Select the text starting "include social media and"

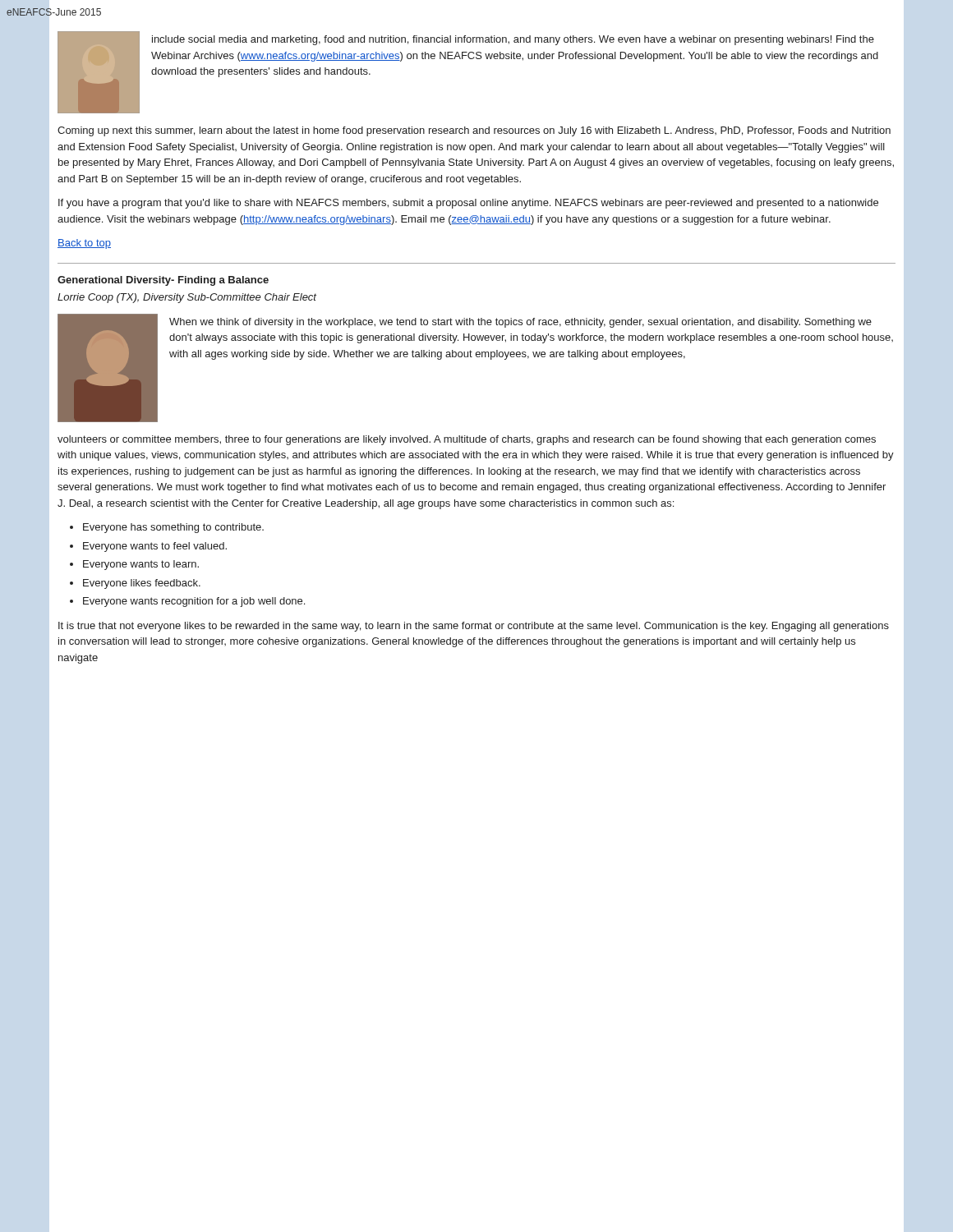(x=476, y=55)
